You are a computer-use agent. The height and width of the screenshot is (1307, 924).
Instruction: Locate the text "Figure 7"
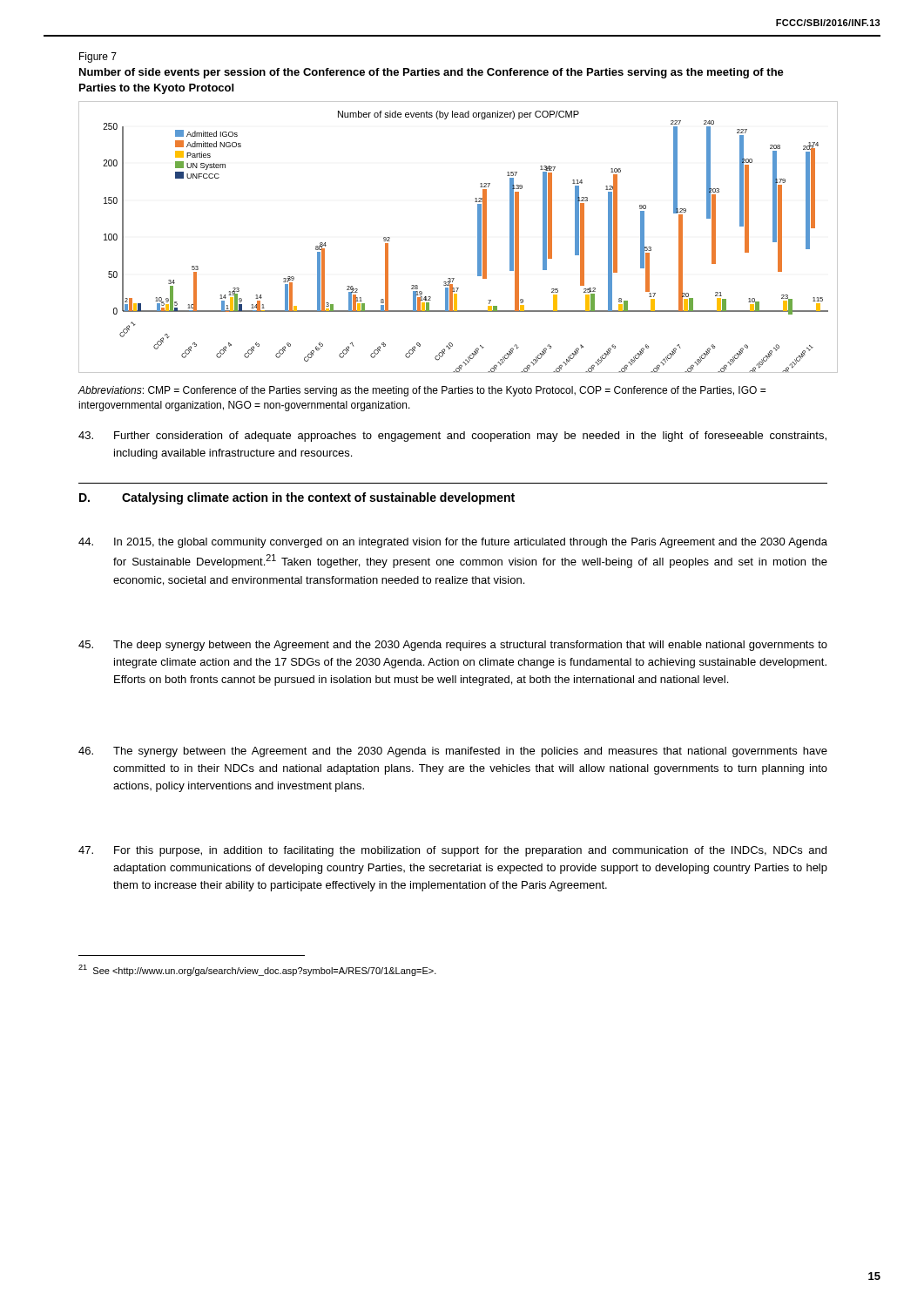coord(98,57)
